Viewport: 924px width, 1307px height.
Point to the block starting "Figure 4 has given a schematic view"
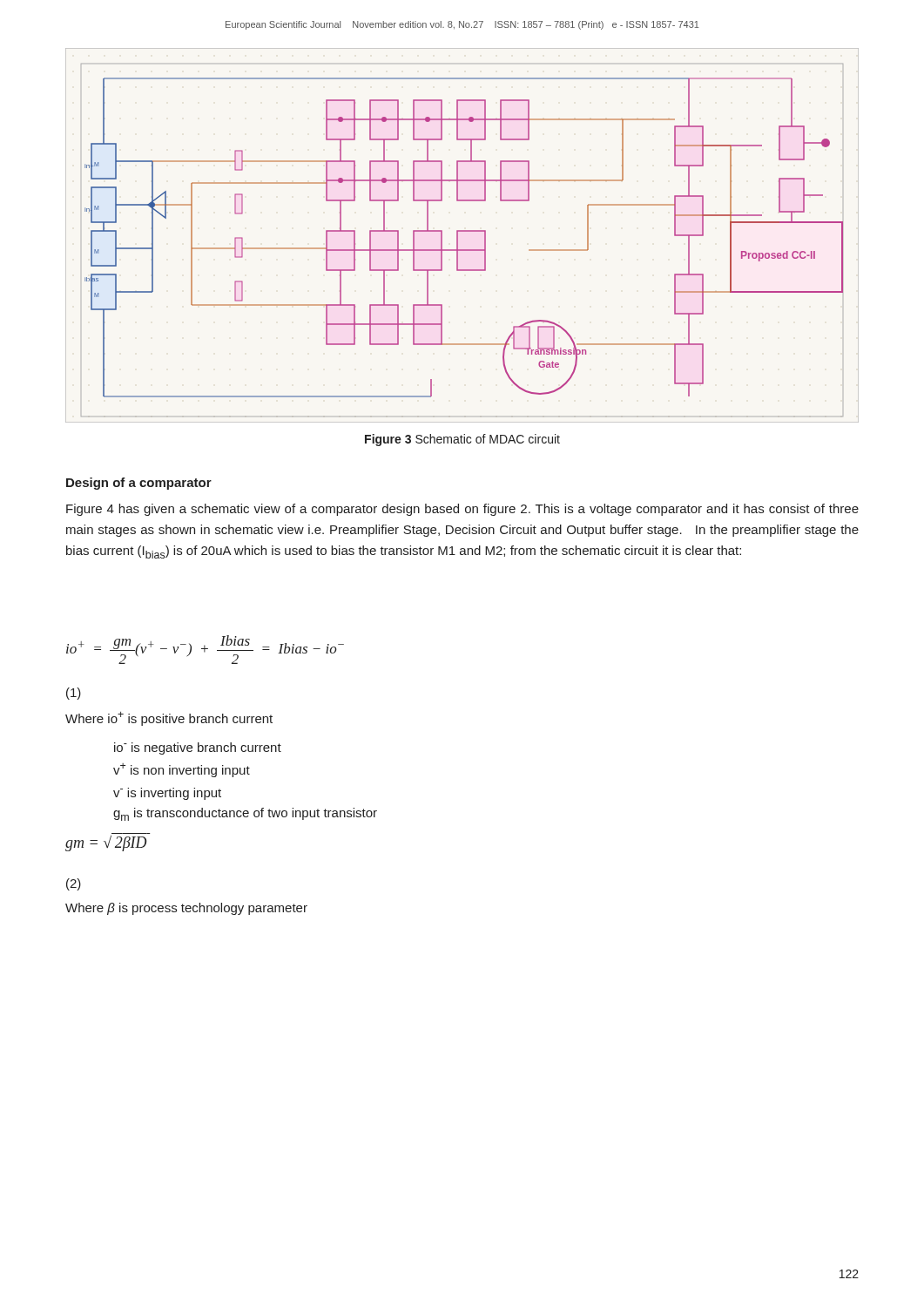point(462,531)
